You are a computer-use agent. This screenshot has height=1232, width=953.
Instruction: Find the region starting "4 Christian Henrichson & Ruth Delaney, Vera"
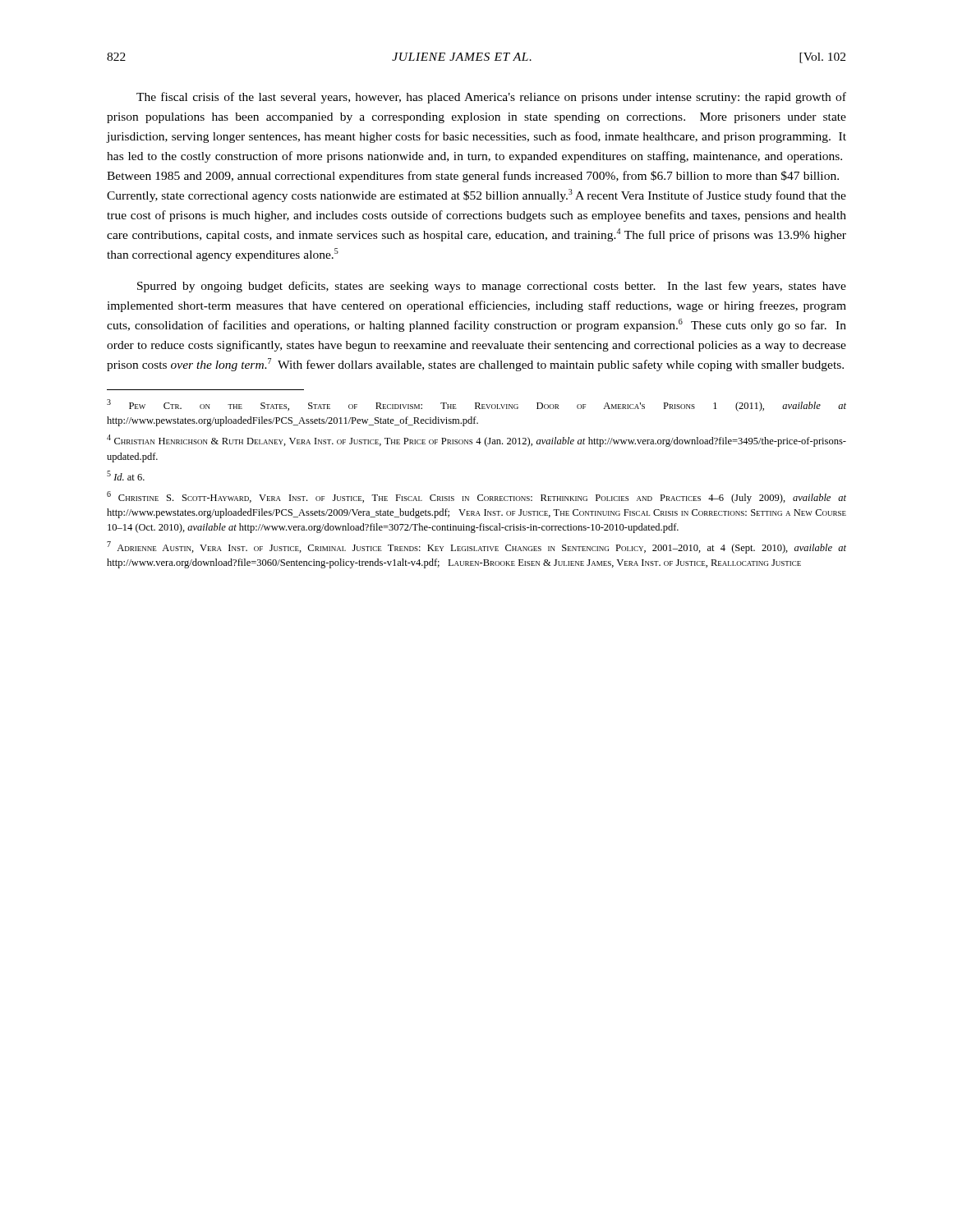point(476,448)
